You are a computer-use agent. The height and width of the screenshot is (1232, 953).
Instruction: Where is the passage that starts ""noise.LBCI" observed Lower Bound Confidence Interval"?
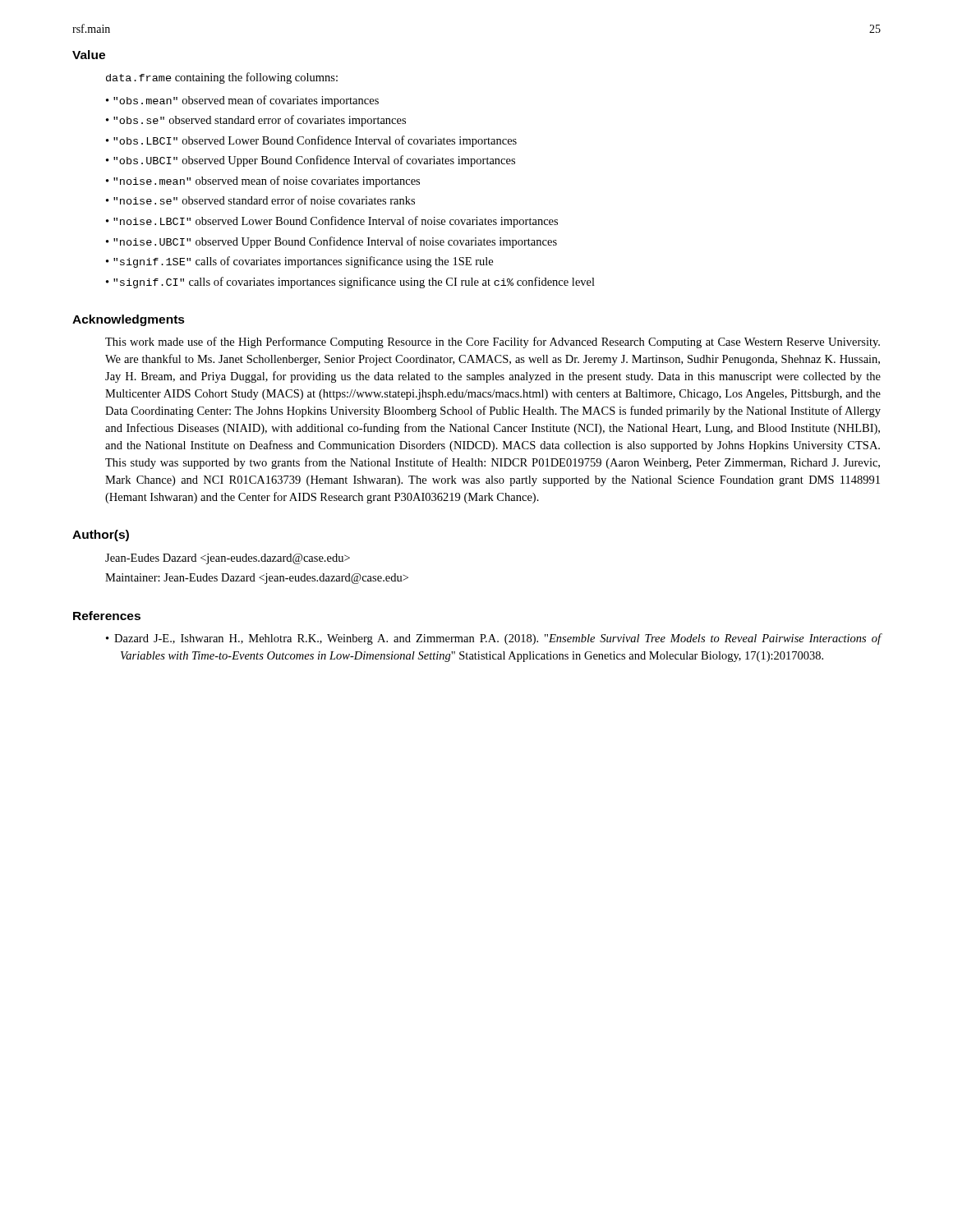click(335, 221)
